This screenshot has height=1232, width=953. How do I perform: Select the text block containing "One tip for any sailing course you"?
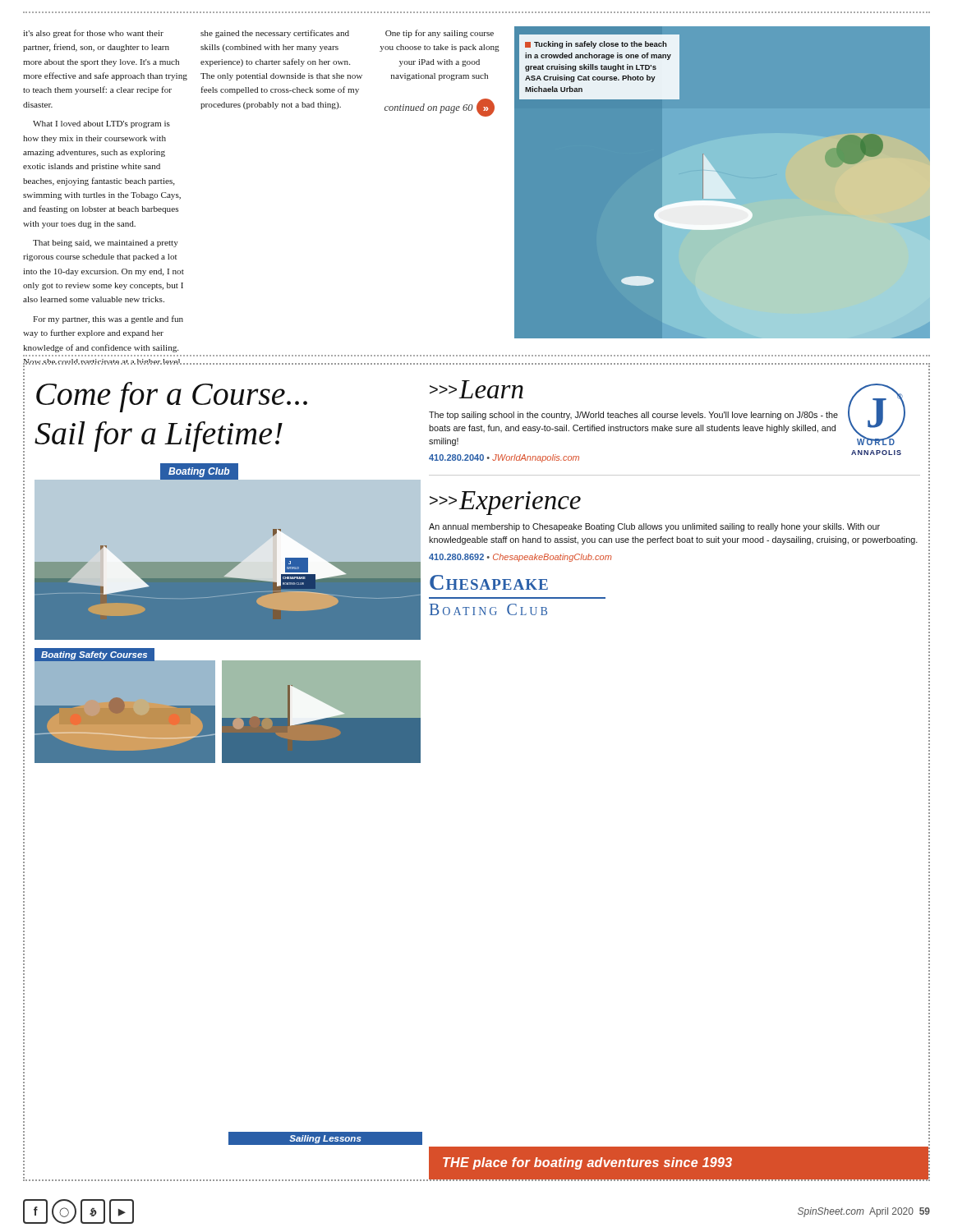[440, 55]
